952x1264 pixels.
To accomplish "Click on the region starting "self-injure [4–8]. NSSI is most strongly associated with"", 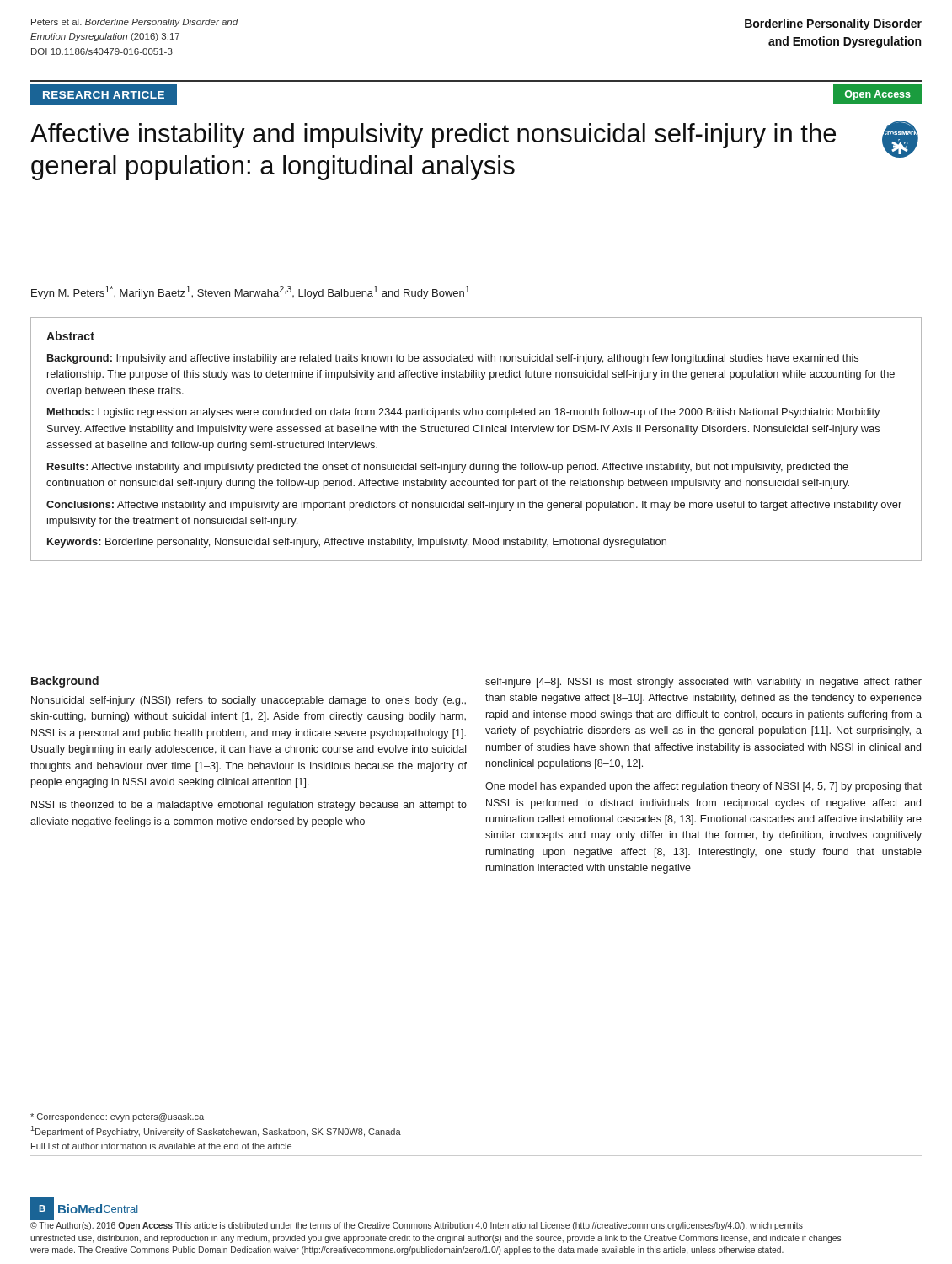I will [703, 775].
